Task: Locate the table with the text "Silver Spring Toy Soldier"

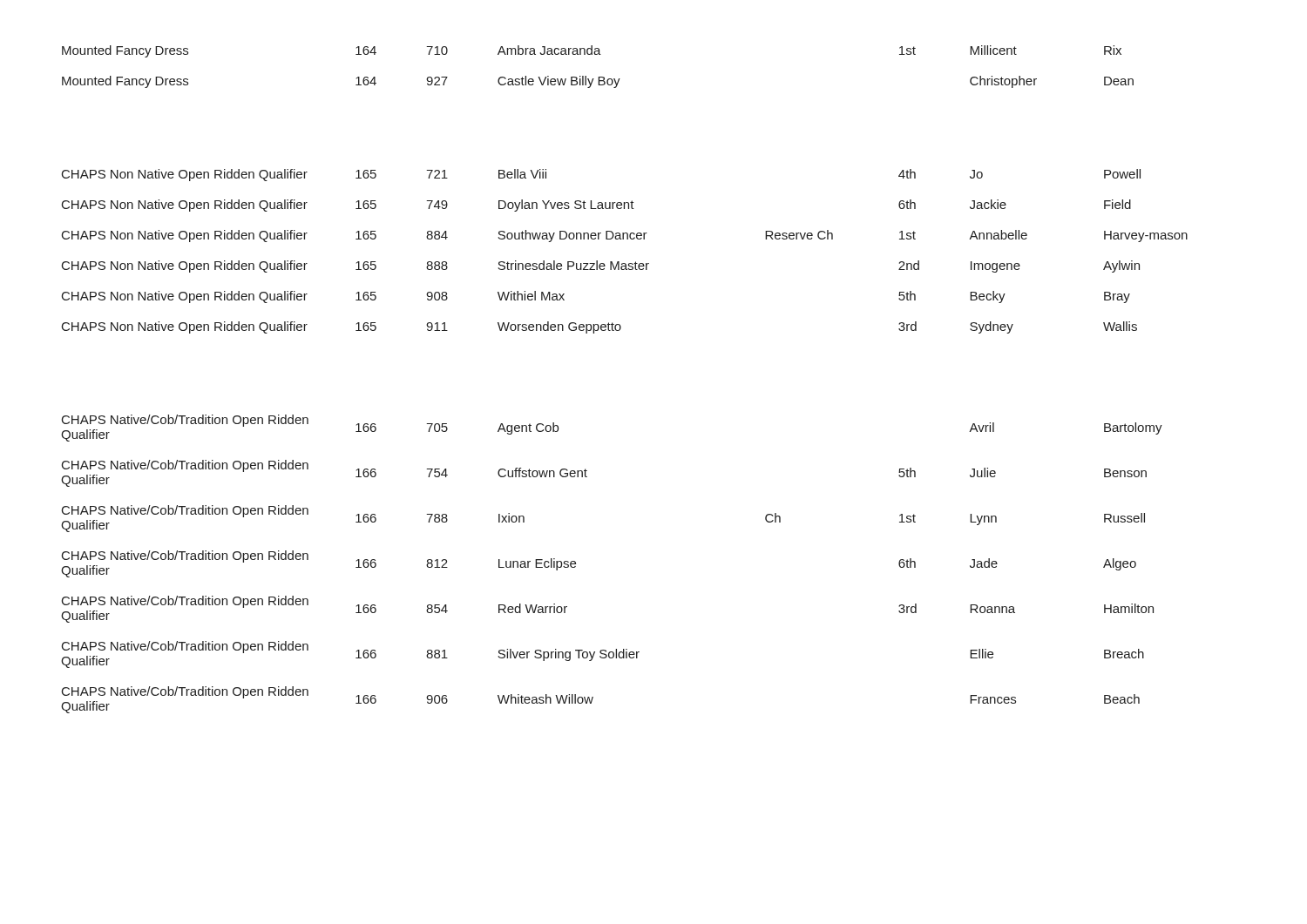Action: pyautogui.click(x=654, y=378)
